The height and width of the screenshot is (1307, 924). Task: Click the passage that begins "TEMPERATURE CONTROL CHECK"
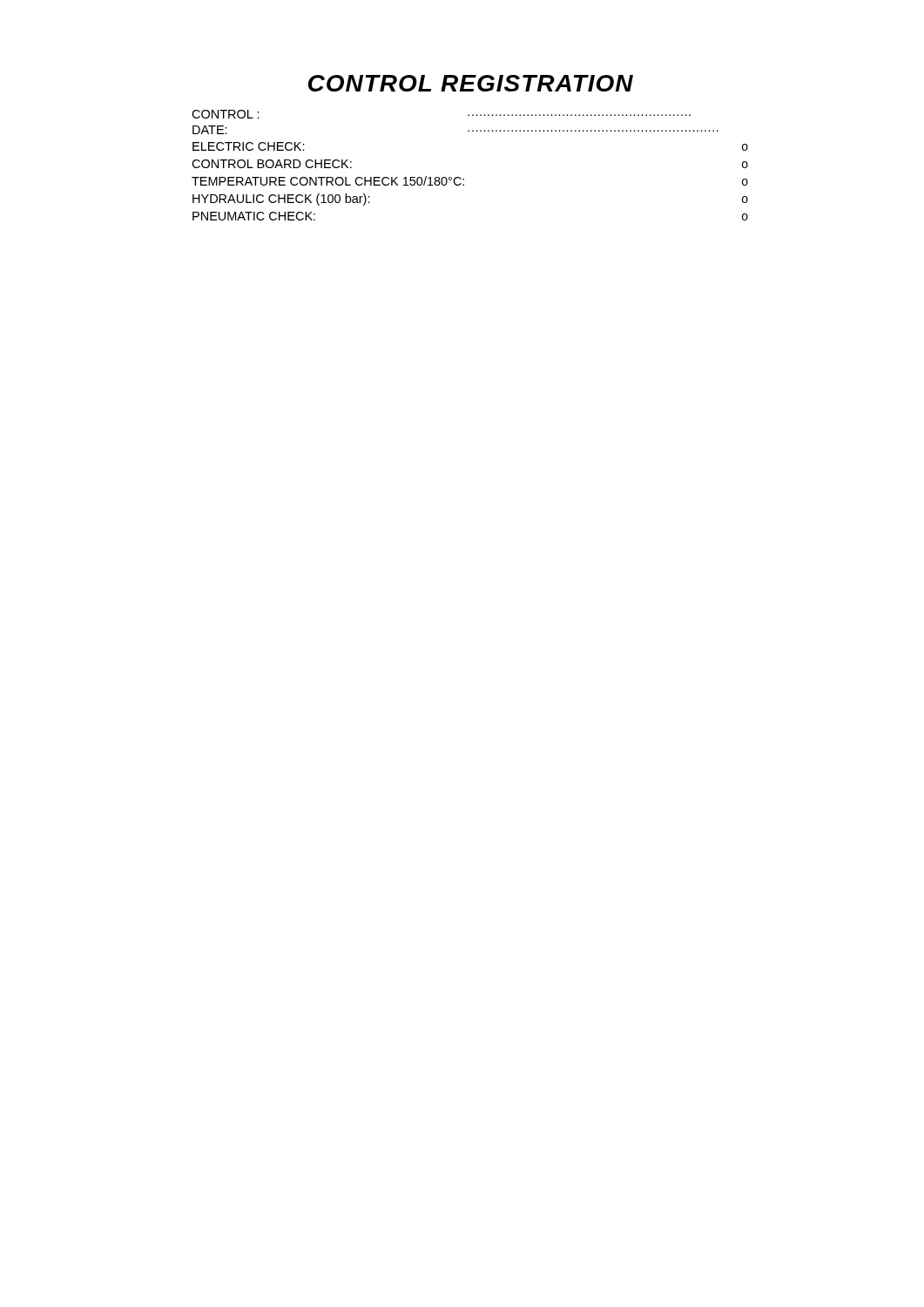tap(470, 181)
